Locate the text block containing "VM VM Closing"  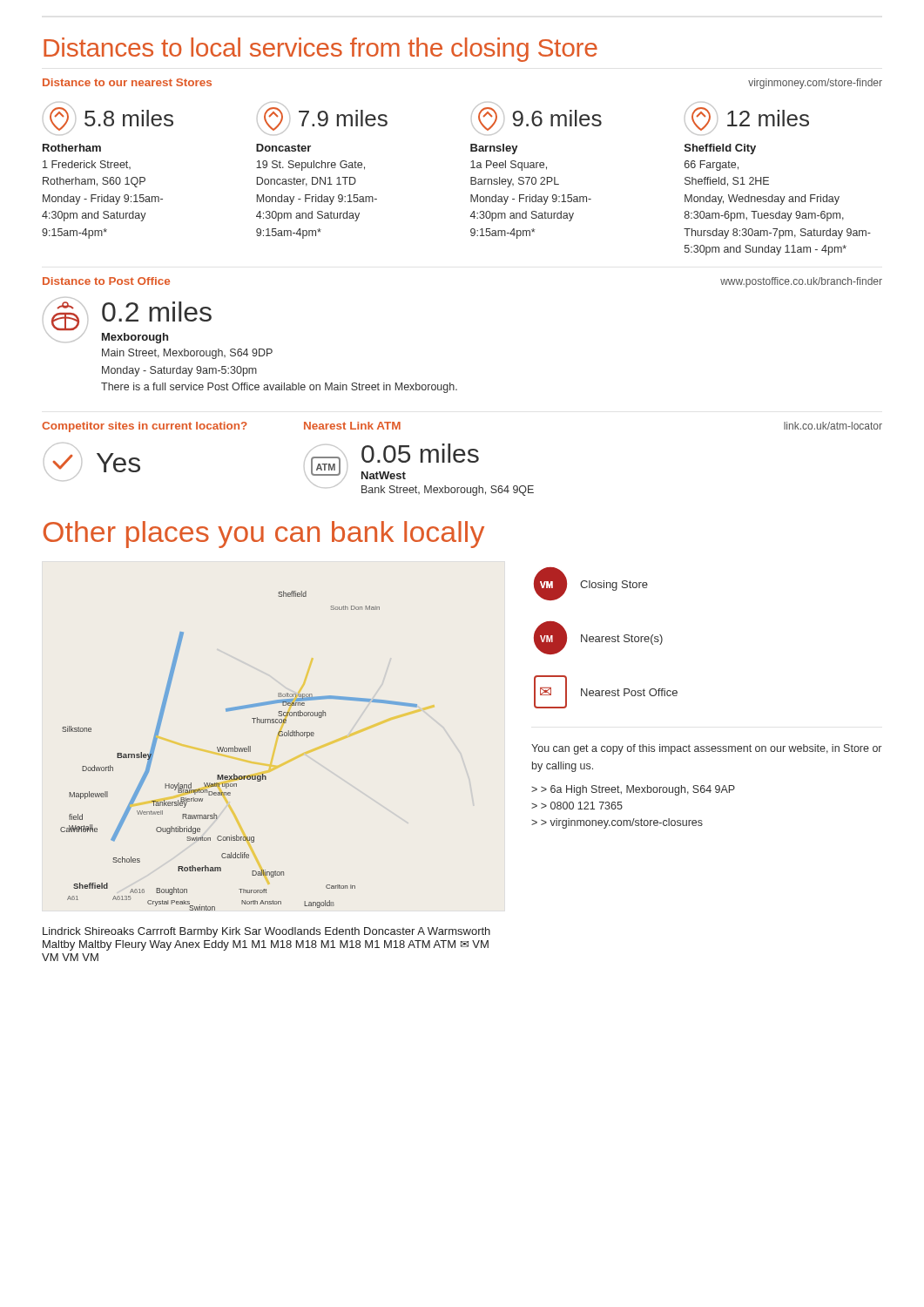click(x=590, y=584)
